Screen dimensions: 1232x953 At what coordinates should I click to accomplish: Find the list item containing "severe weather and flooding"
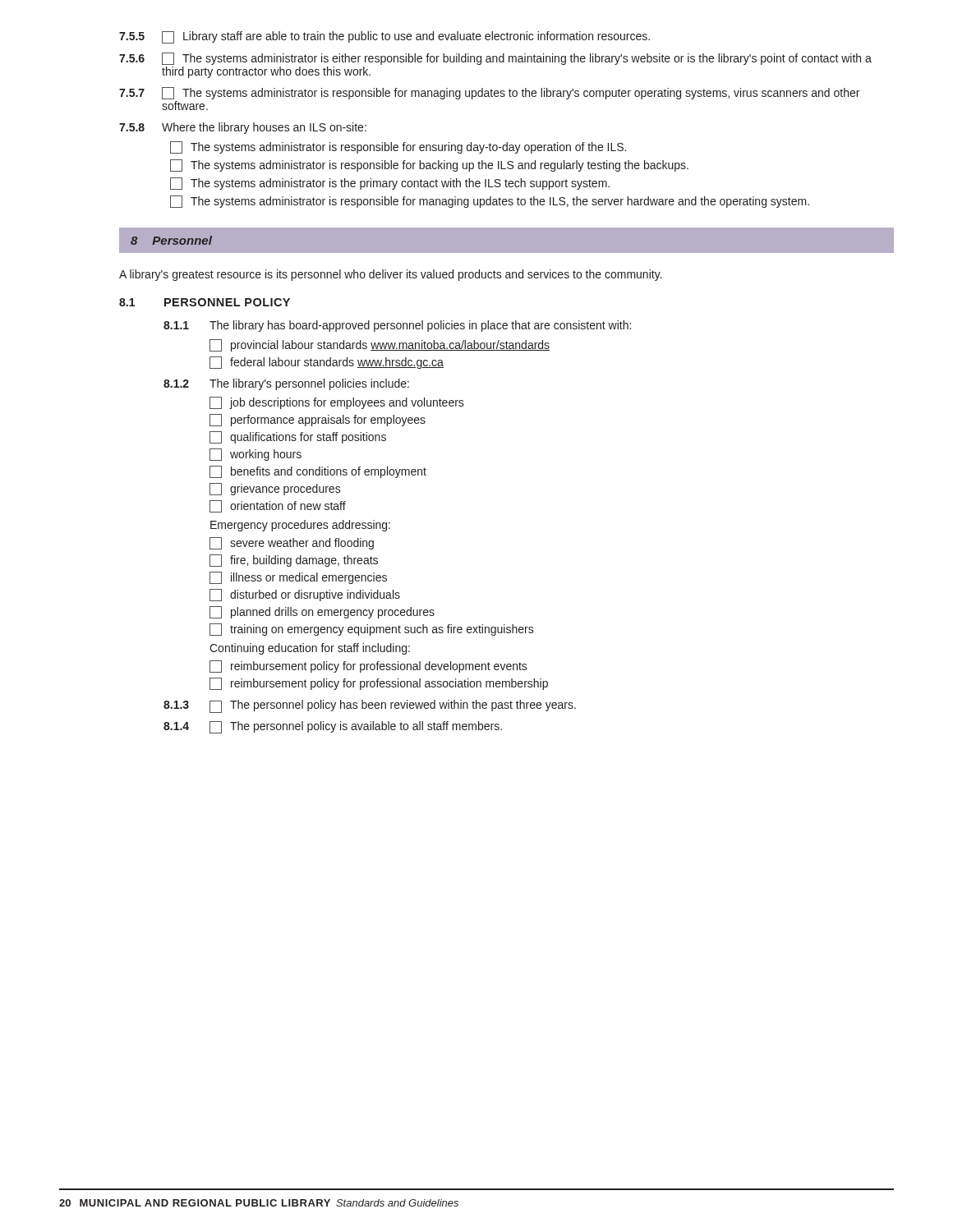[292, 543]
